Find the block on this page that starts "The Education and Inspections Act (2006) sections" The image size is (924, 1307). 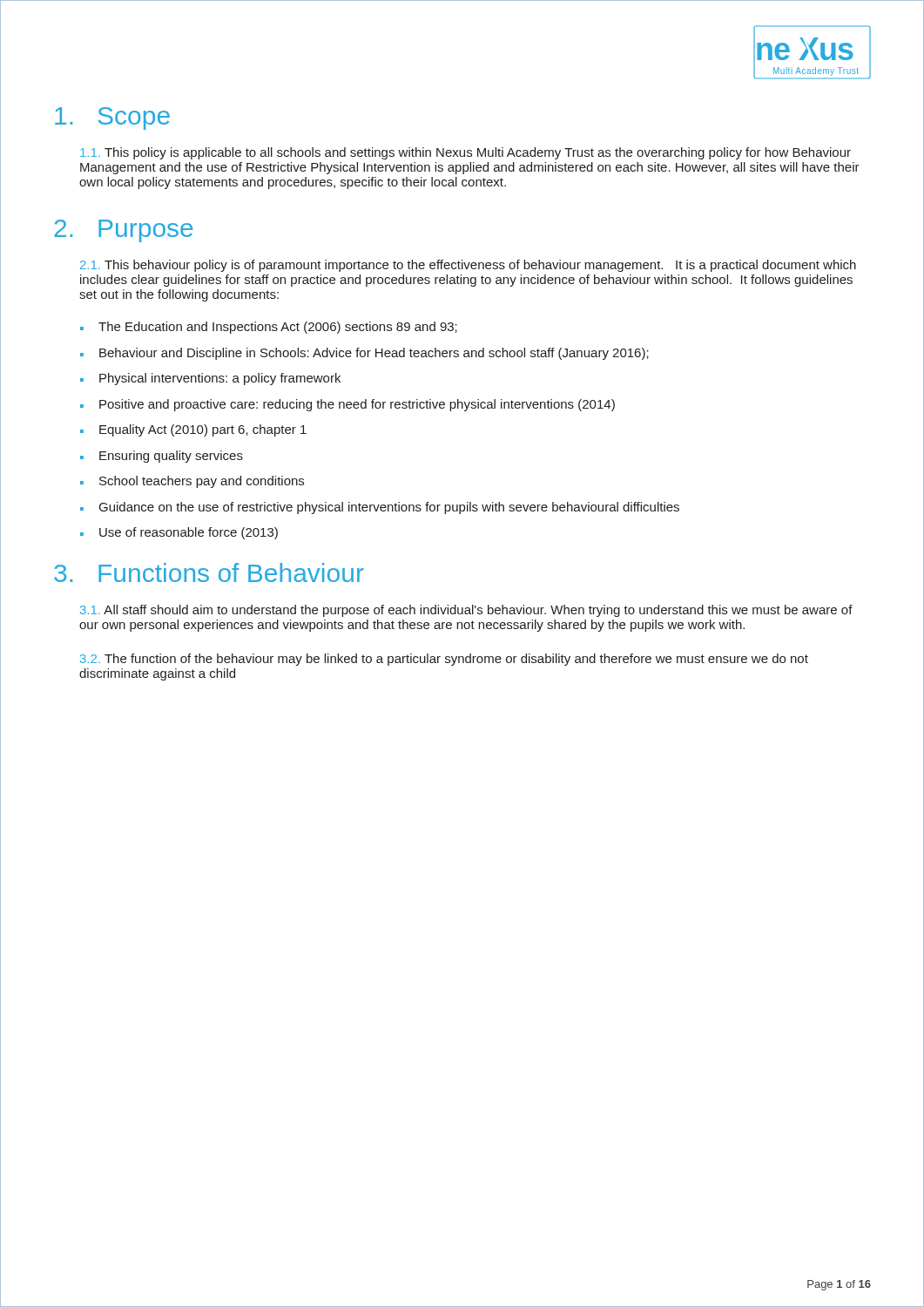(x=278, y=326)
